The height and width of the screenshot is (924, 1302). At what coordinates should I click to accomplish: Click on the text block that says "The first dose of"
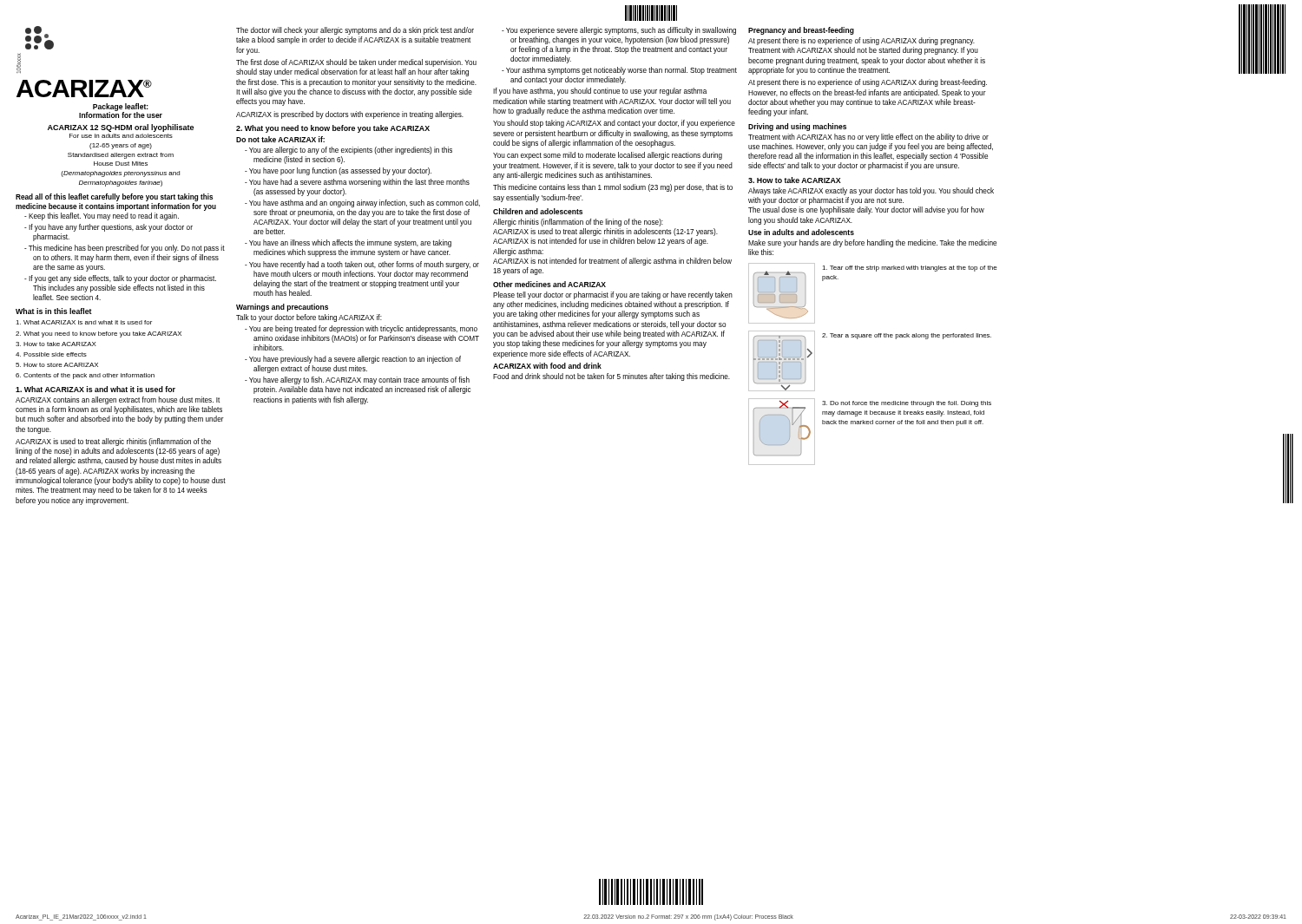point(356,82)
